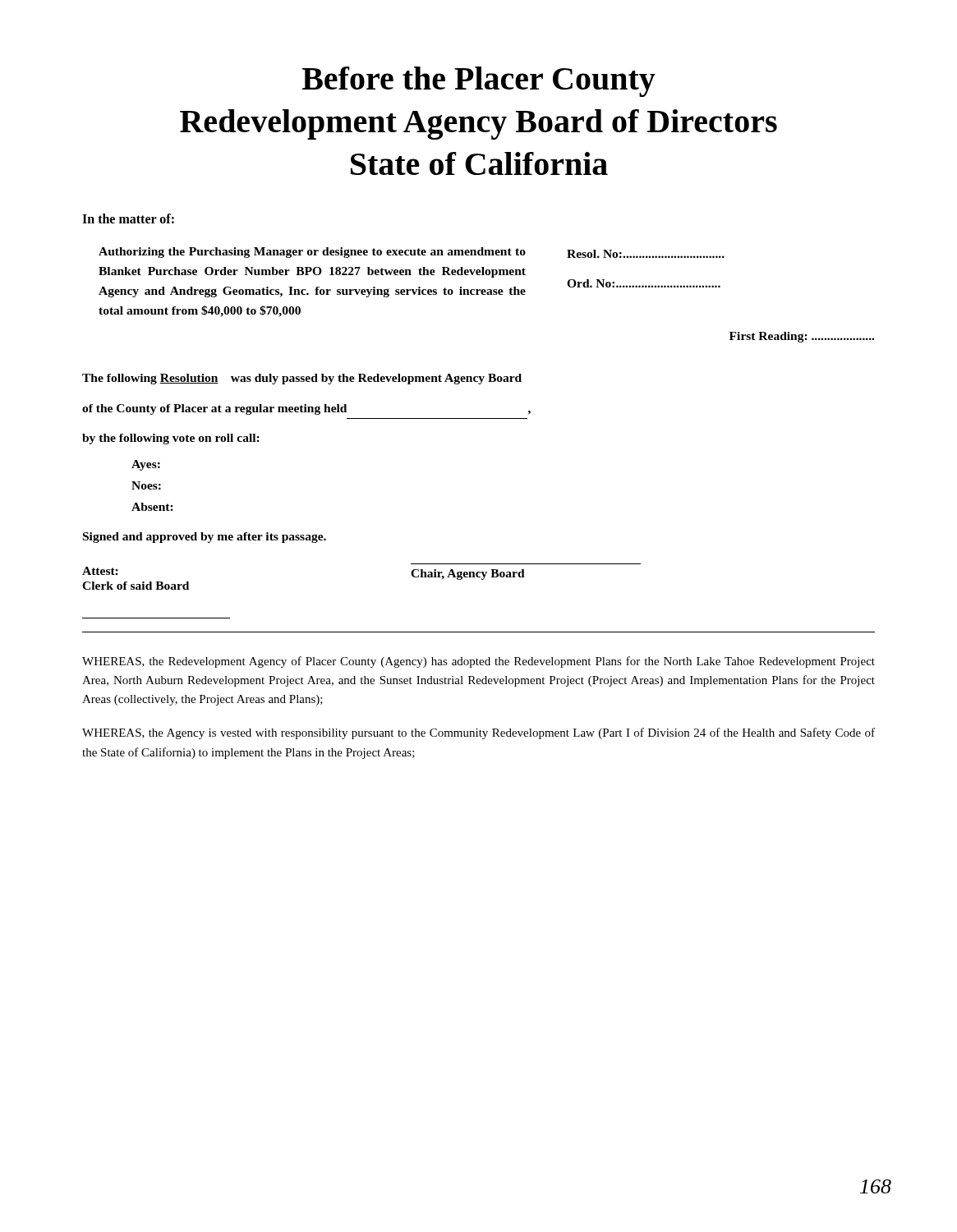Point to the element starting "The following Resolution was duly passed by the"
The image size is (957, 1232).
[x=302, y=377]
